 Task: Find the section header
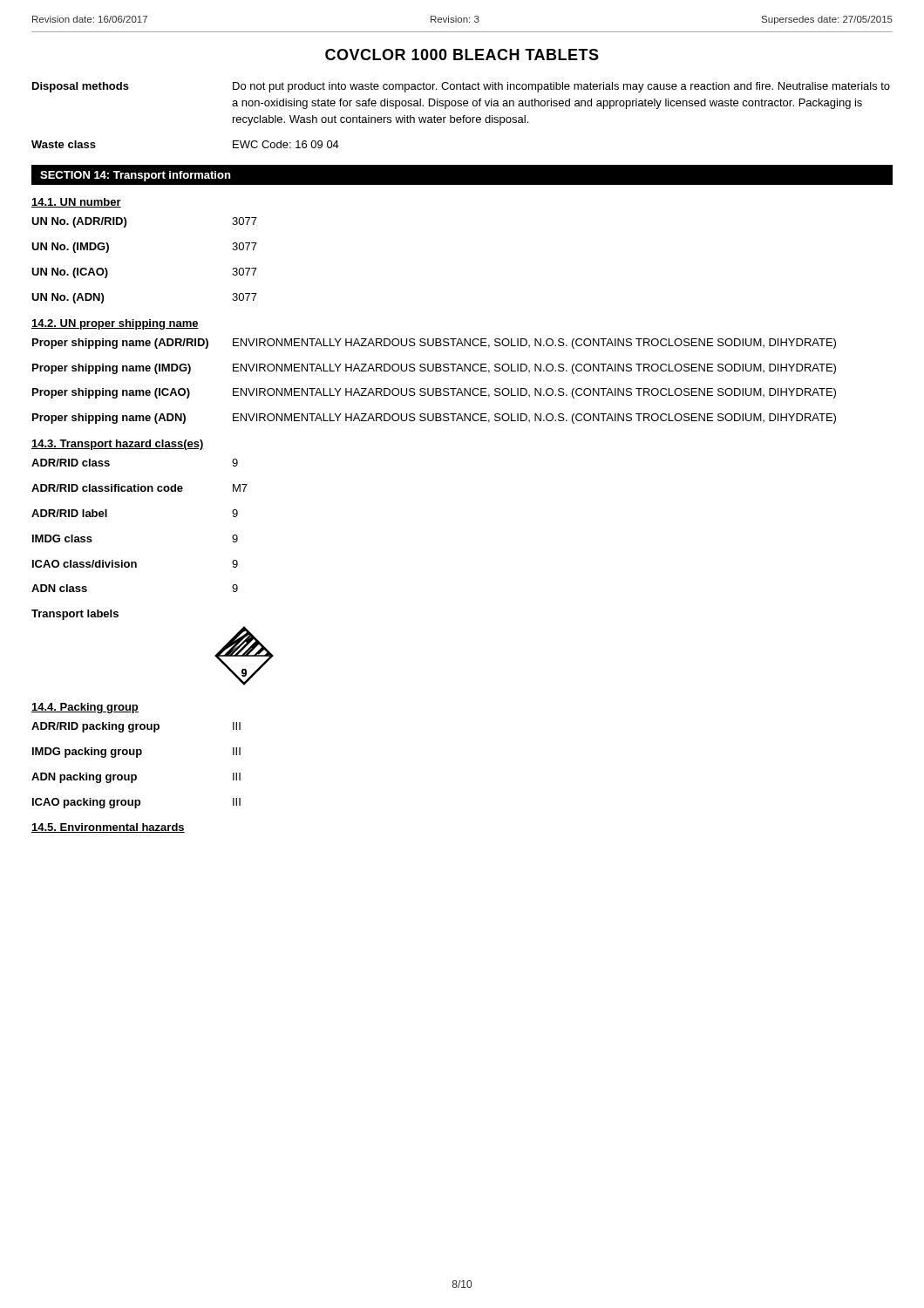pyautogui.click(x=136, y=175)
